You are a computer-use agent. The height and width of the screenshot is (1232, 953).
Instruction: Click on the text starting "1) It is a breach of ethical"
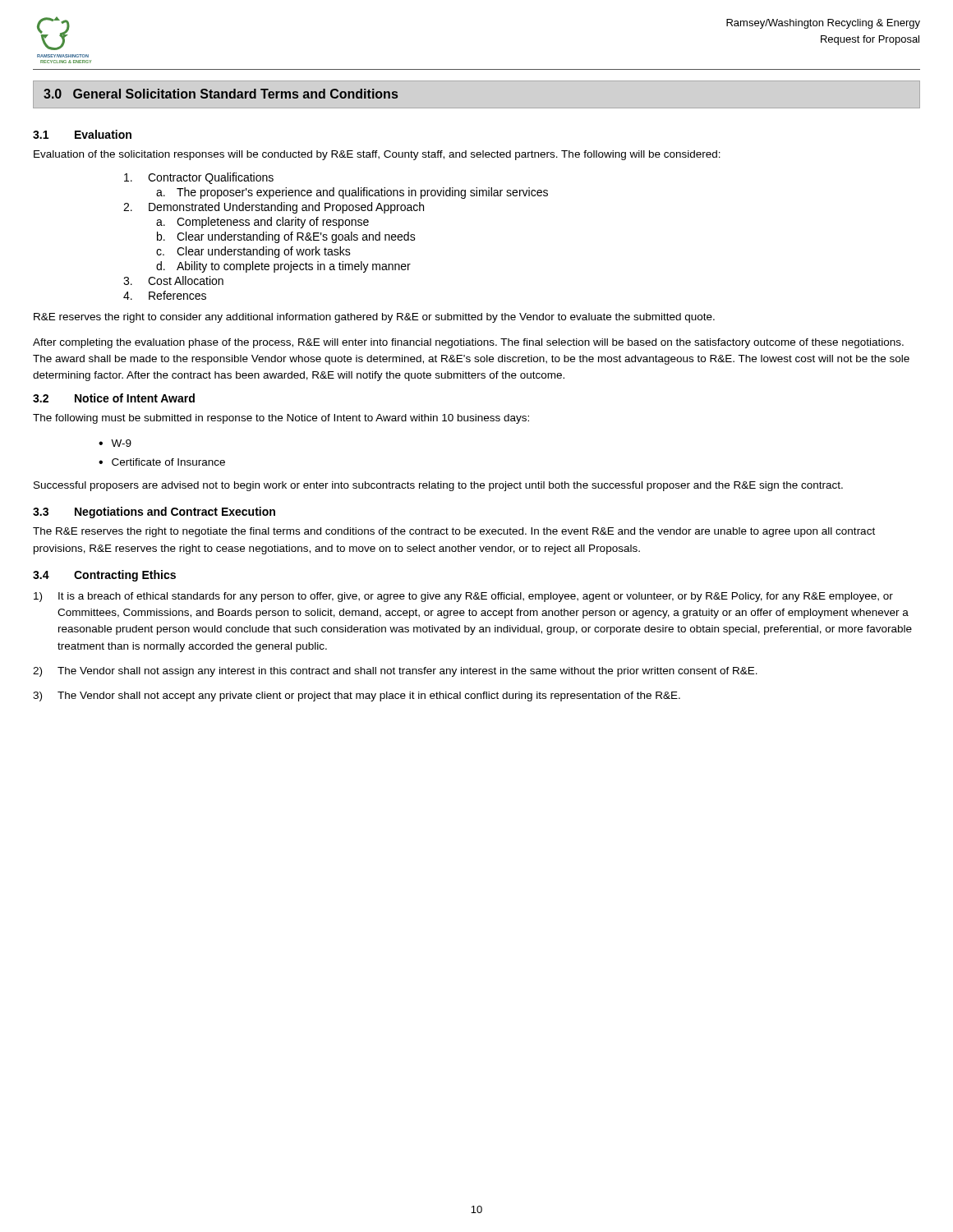(x=476, y=621)
